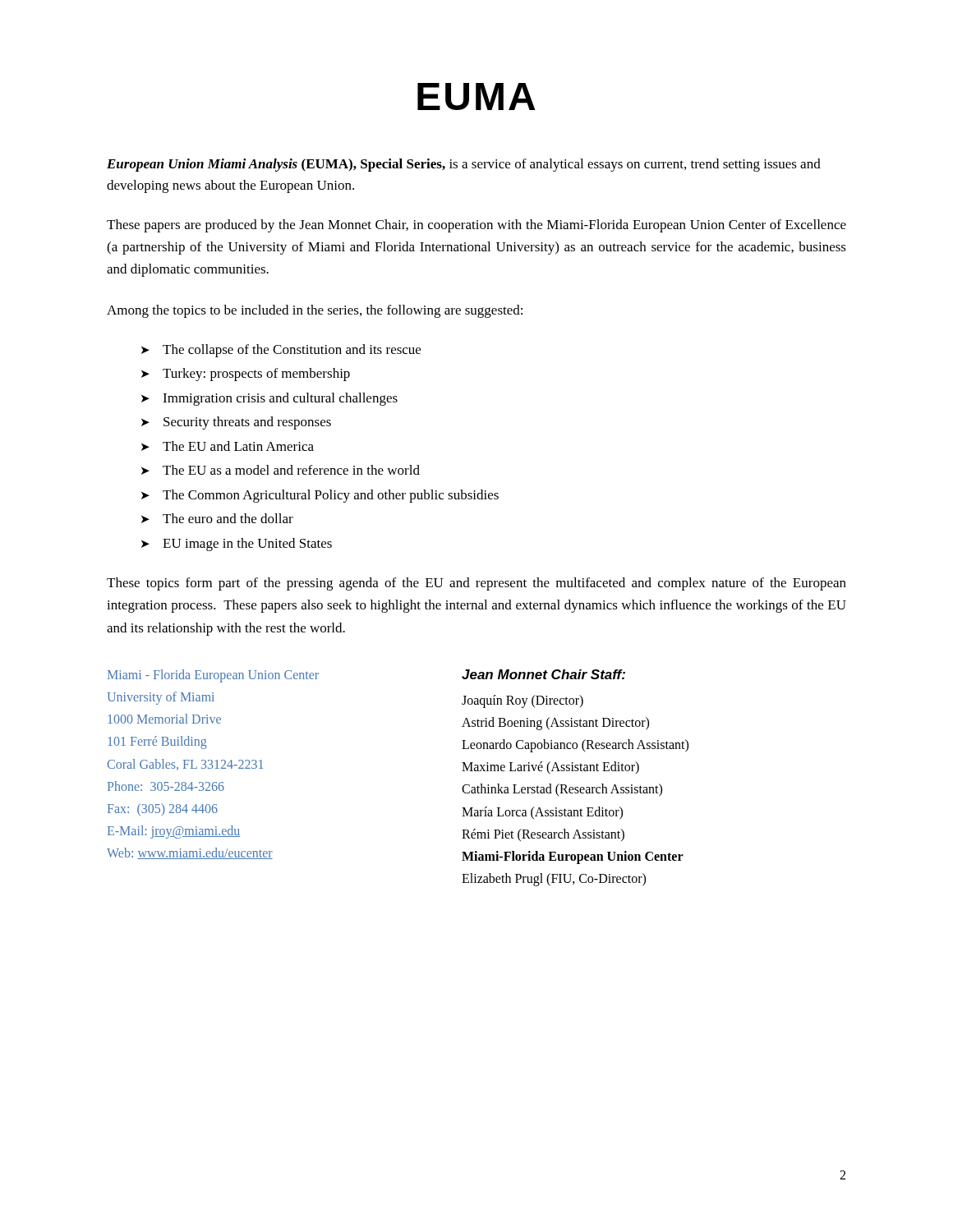Find the block on this page that starts "➤The EU and Latin"
Screen dimensions: 1232x953
point(227,446)
